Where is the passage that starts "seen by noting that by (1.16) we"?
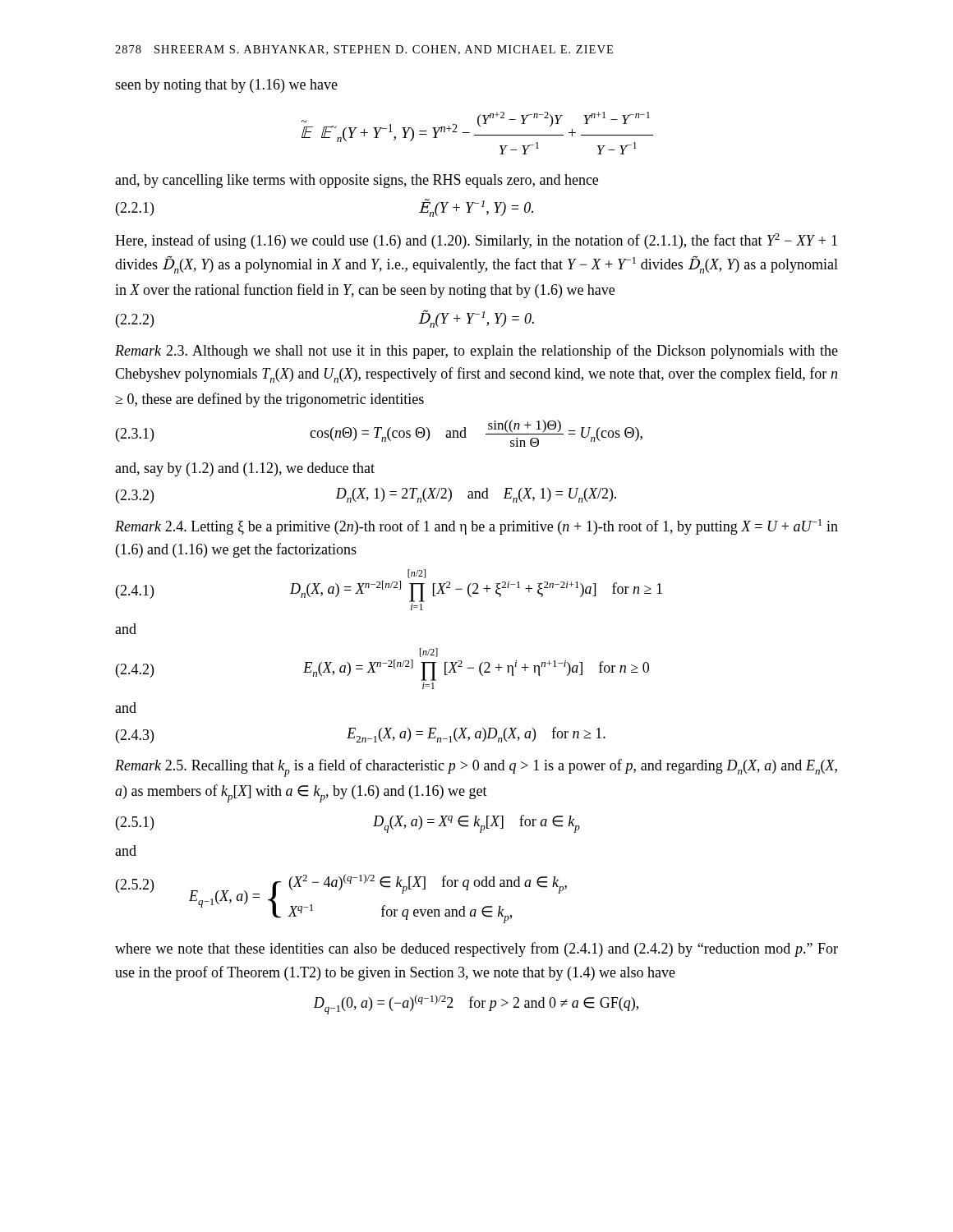The height and width of the screenshot is (1232, 953). 226,85
